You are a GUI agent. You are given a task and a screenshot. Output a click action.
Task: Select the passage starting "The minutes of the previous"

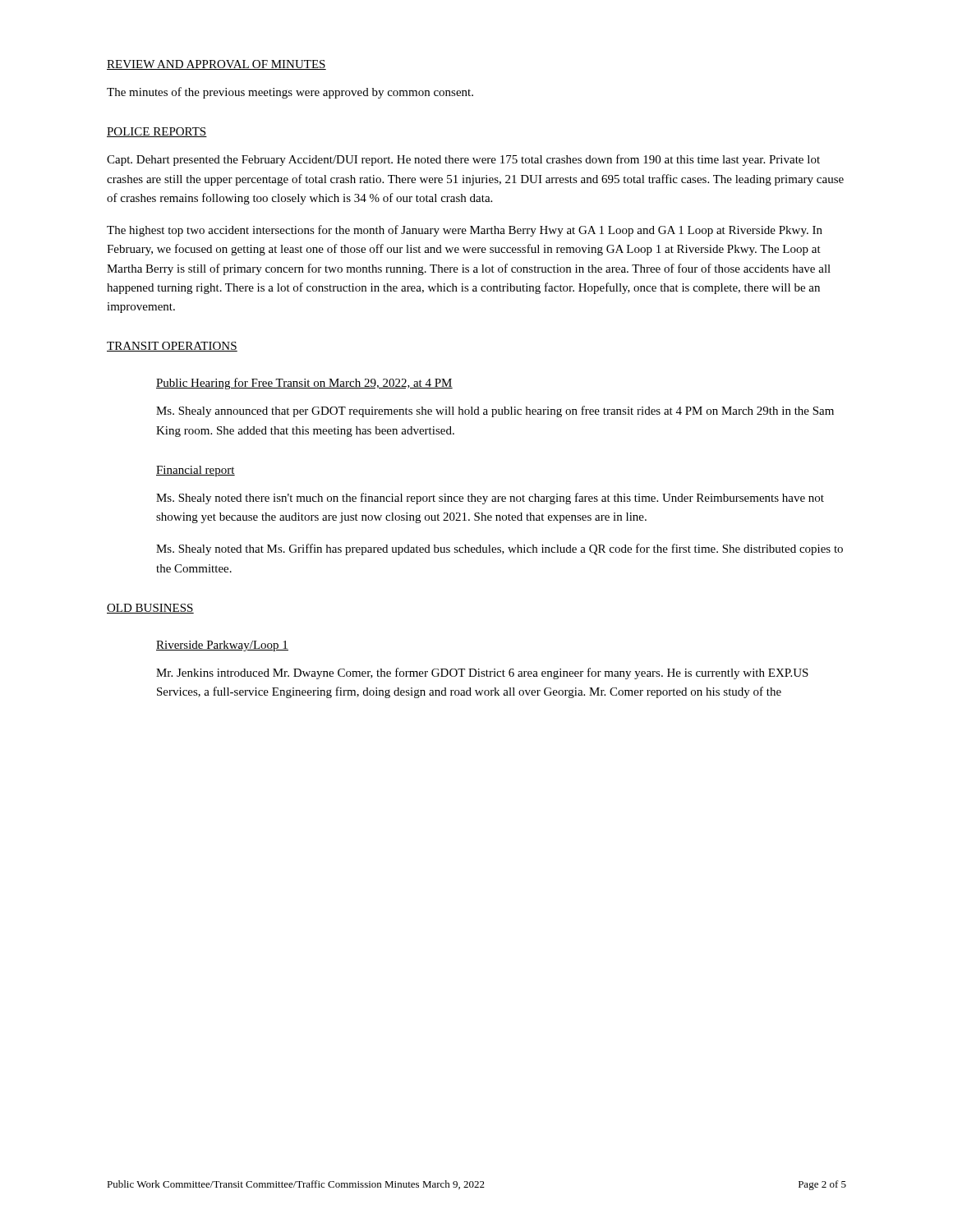290,92
